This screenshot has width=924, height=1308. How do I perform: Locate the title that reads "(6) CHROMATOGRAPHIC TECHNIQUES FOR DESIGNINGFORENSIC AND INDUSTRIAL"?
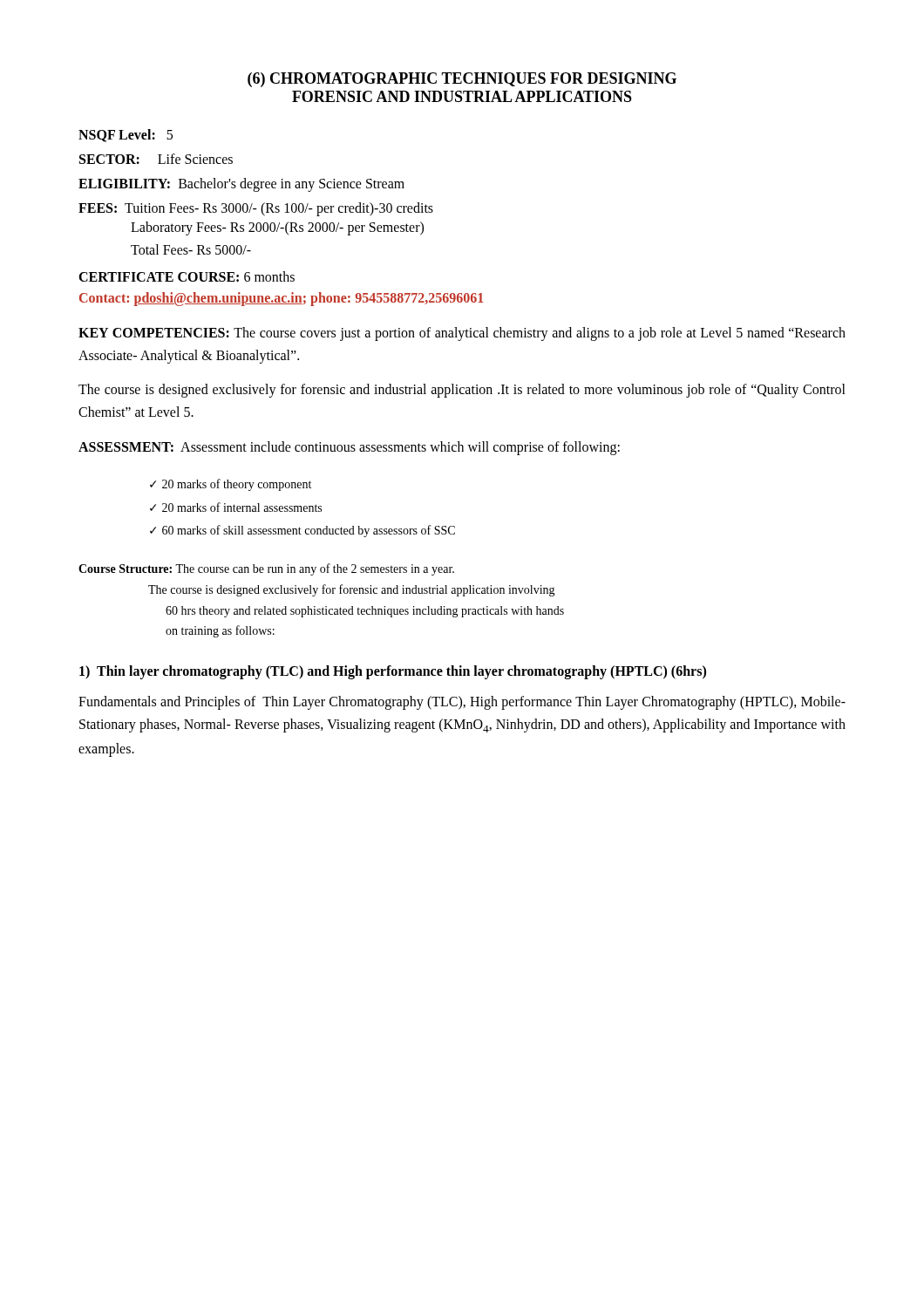(462, 88)
